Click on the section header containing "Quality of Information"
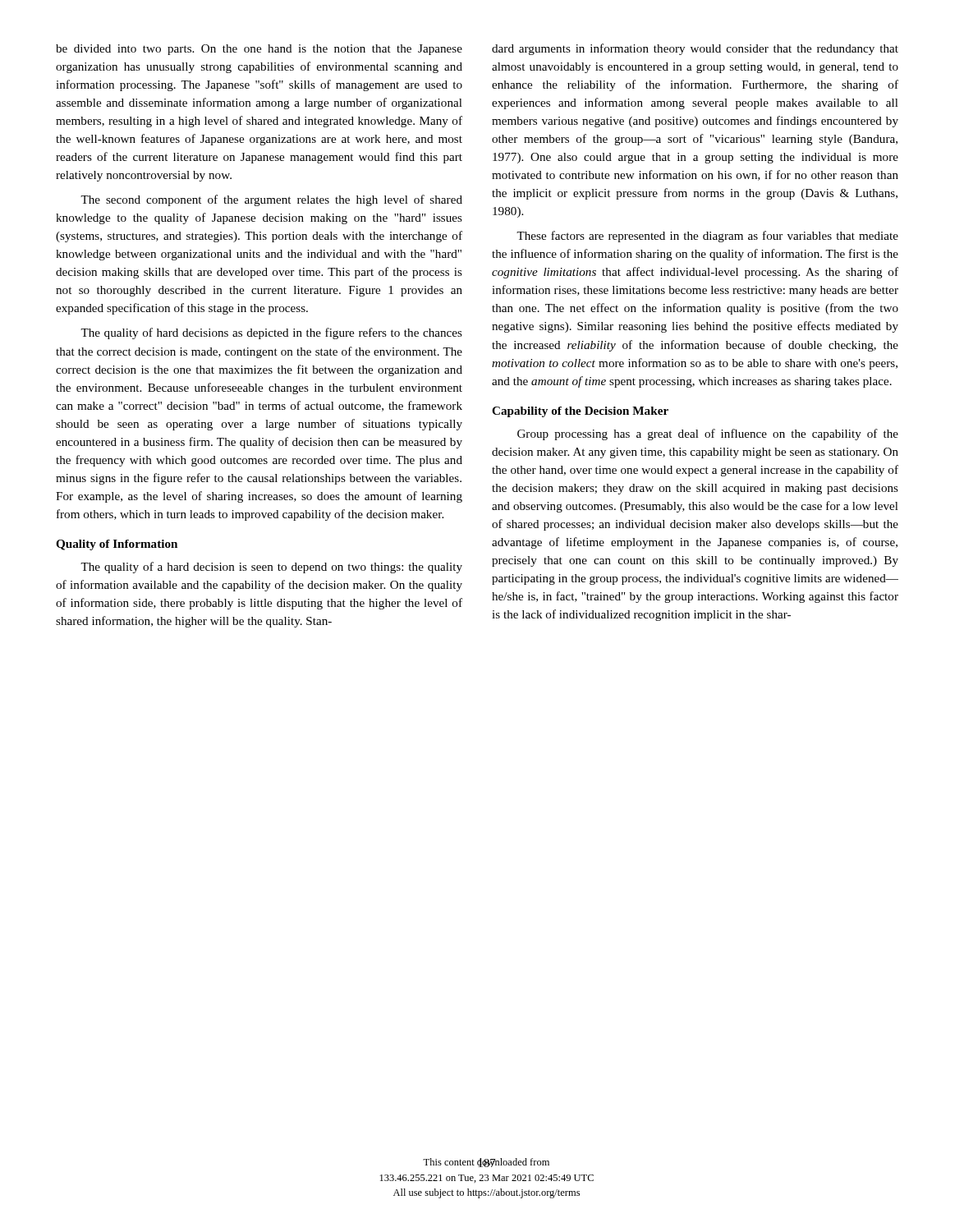Viewport: 973px width, 1232px height. coord(117,543)
